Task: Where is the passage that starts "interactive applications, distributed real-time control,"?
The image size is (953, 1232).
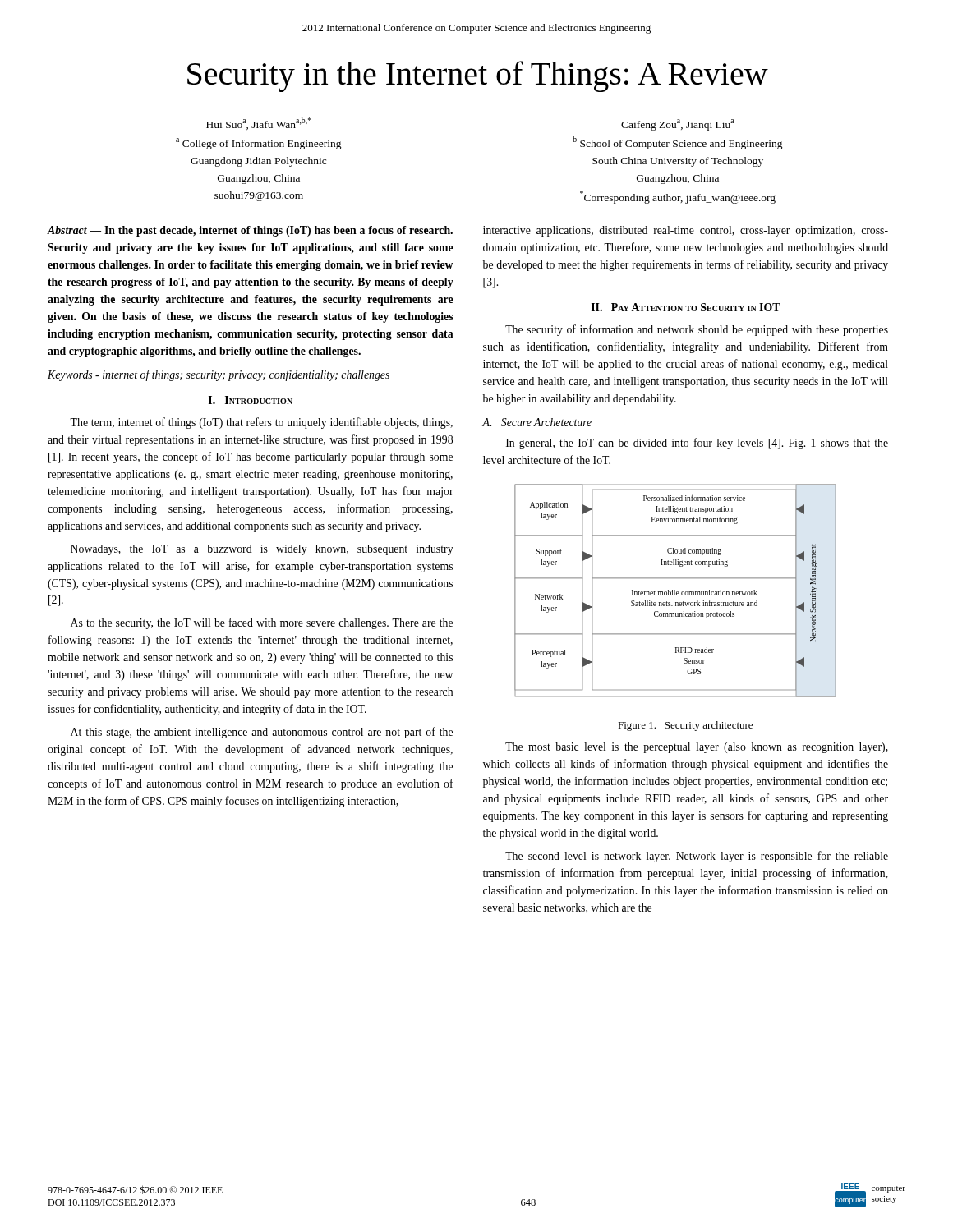Action: pyautogui.click(x=685, y=257)
